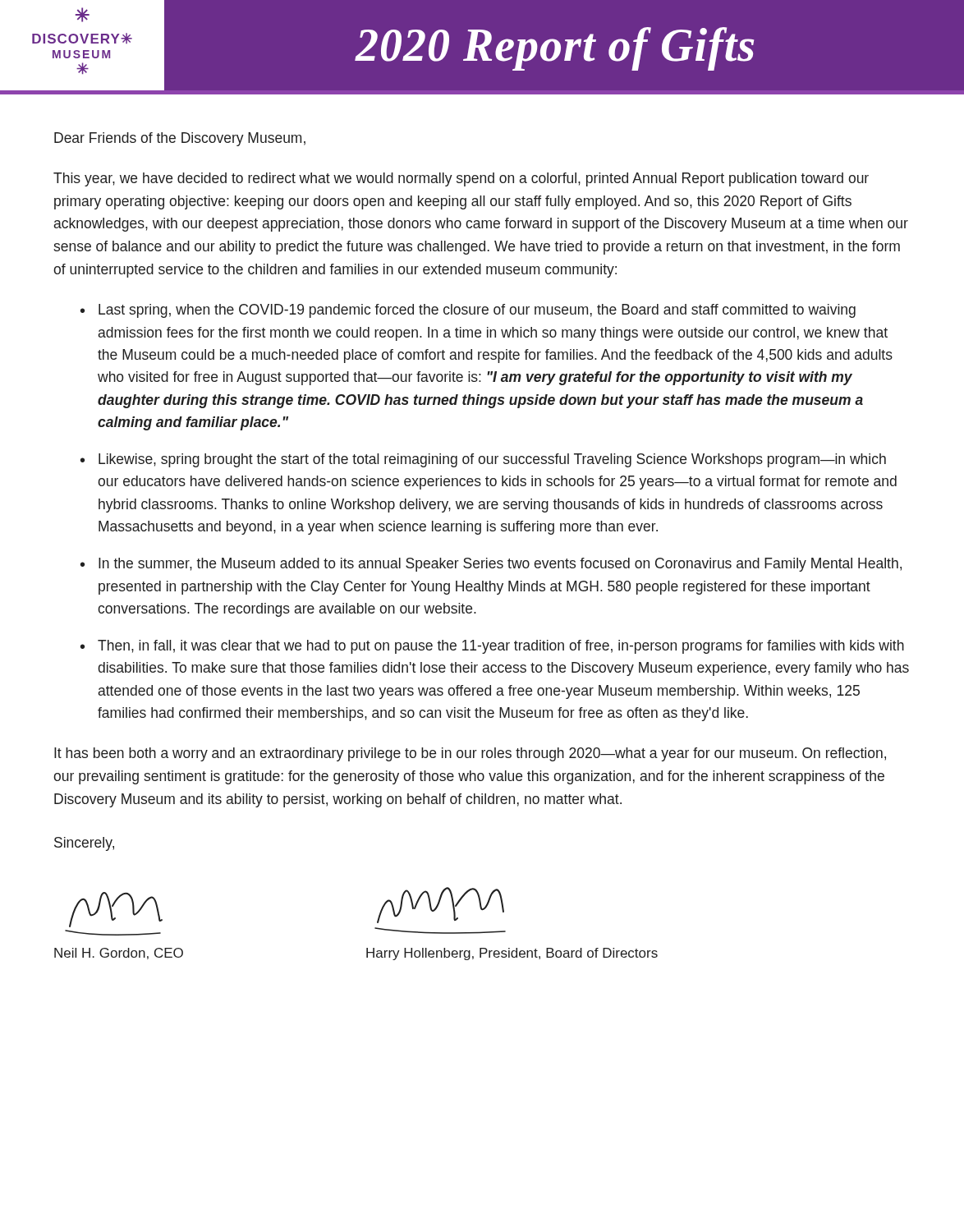Point to the block beginning "Last spring, when the"
The height and width of the screenshot is (1232, 964).
click(x=495, y=366)
